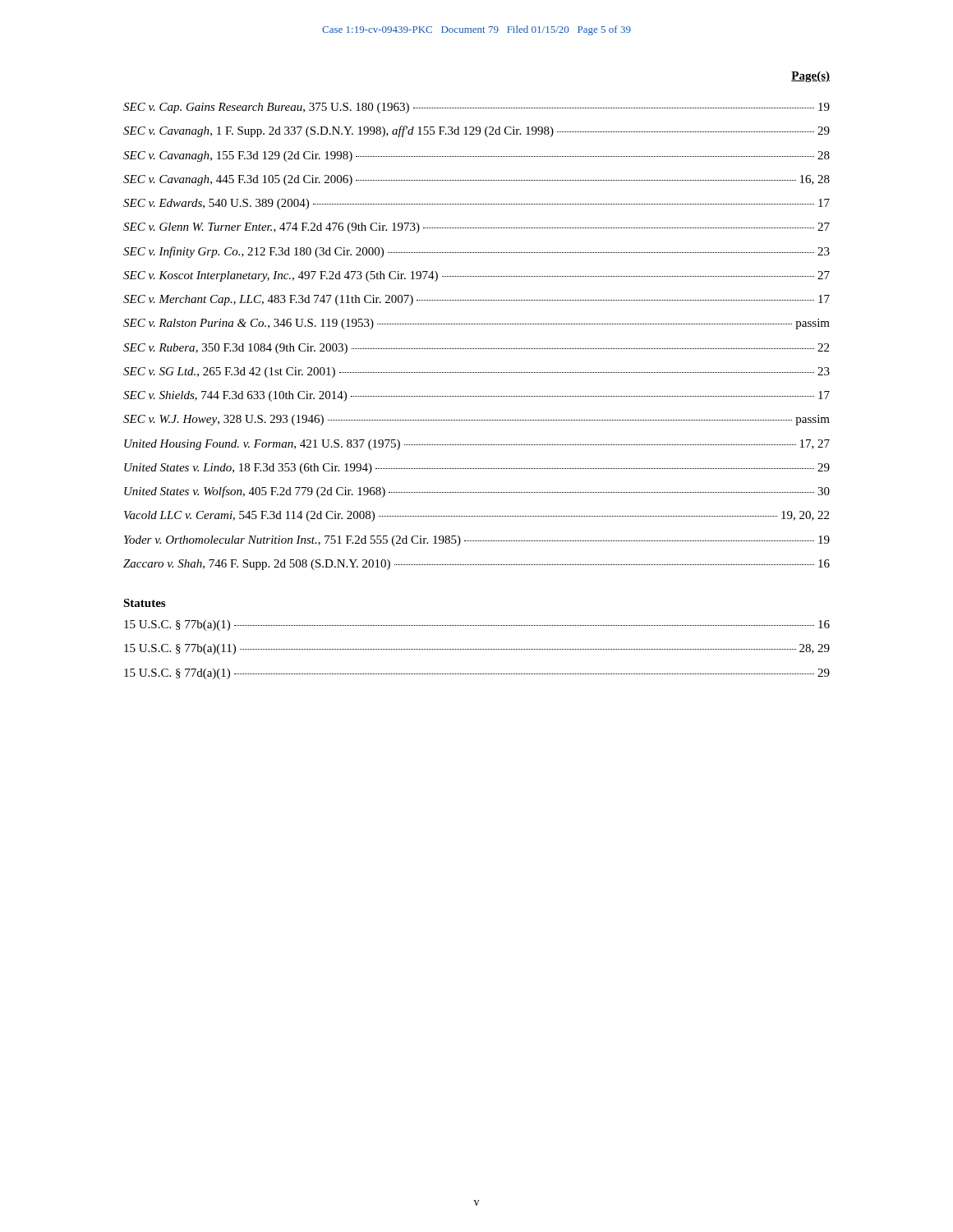Click on the list item that says "SEC v. Cap. Gains"

(x=476, y=107)
